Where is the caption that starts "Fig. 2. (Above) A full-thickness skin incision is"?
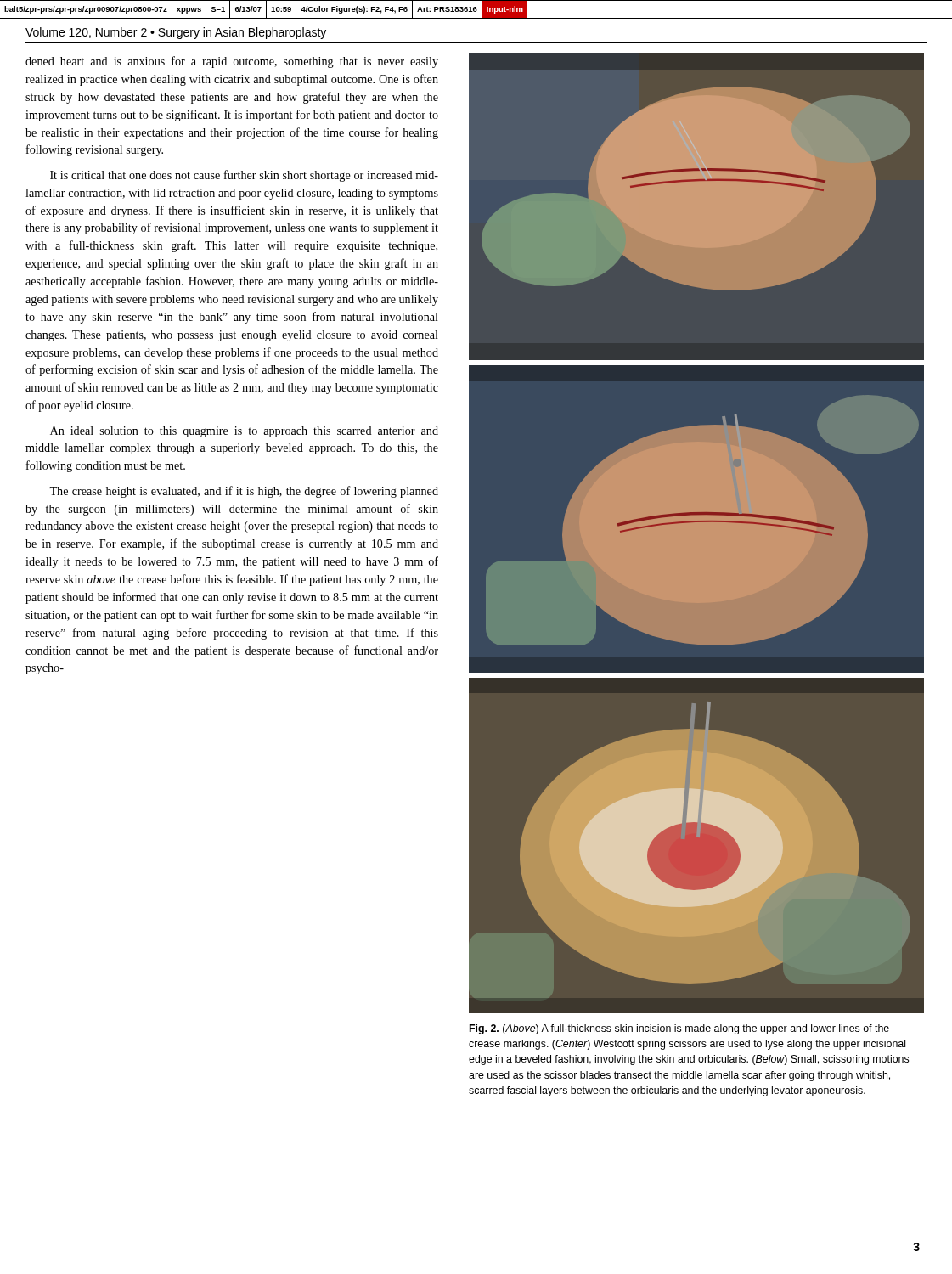The width and height of the screenshot is (952, 1274). pos(689,1060)
